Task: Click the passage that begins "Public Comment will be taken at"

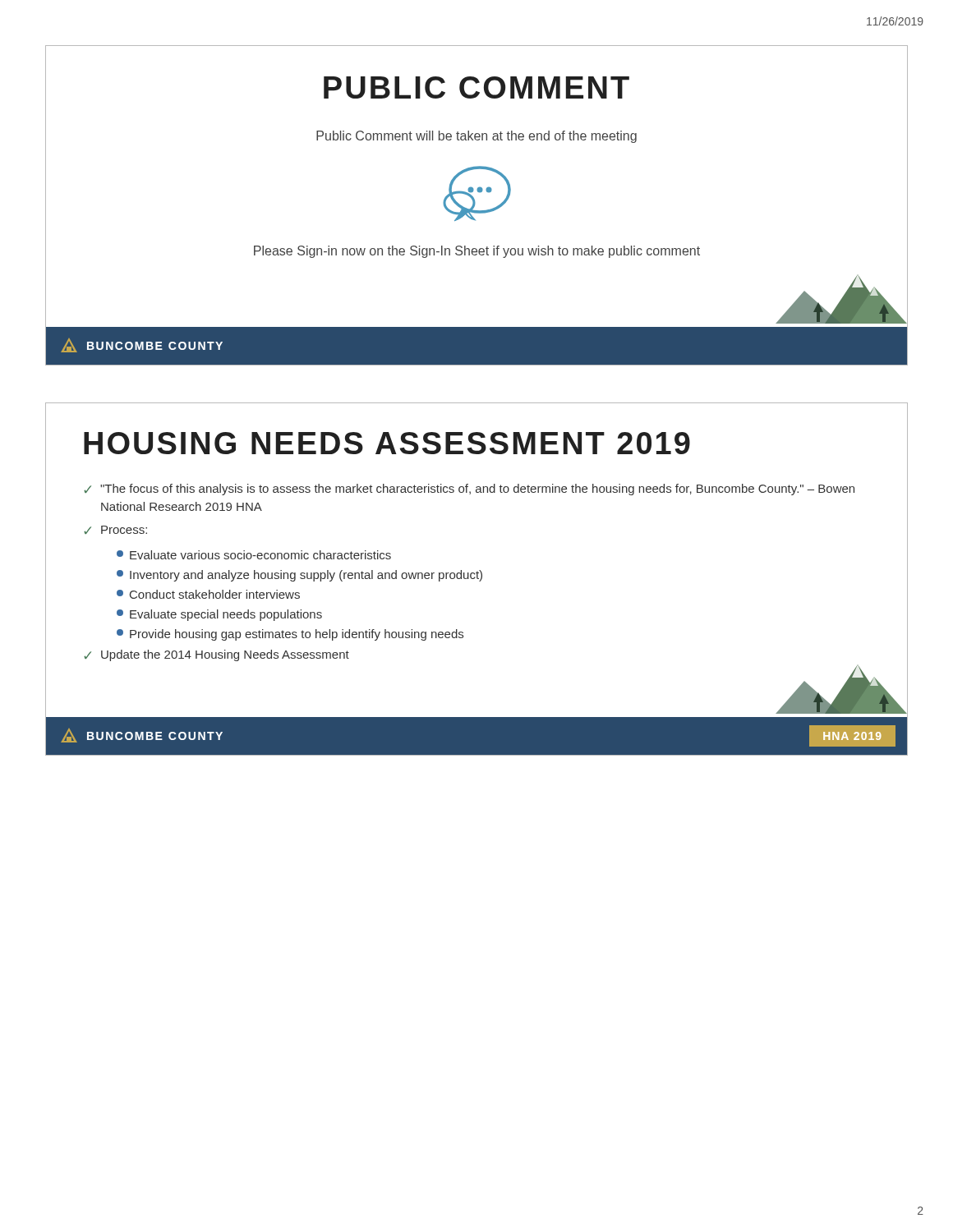Action: [x=476, y=136]
